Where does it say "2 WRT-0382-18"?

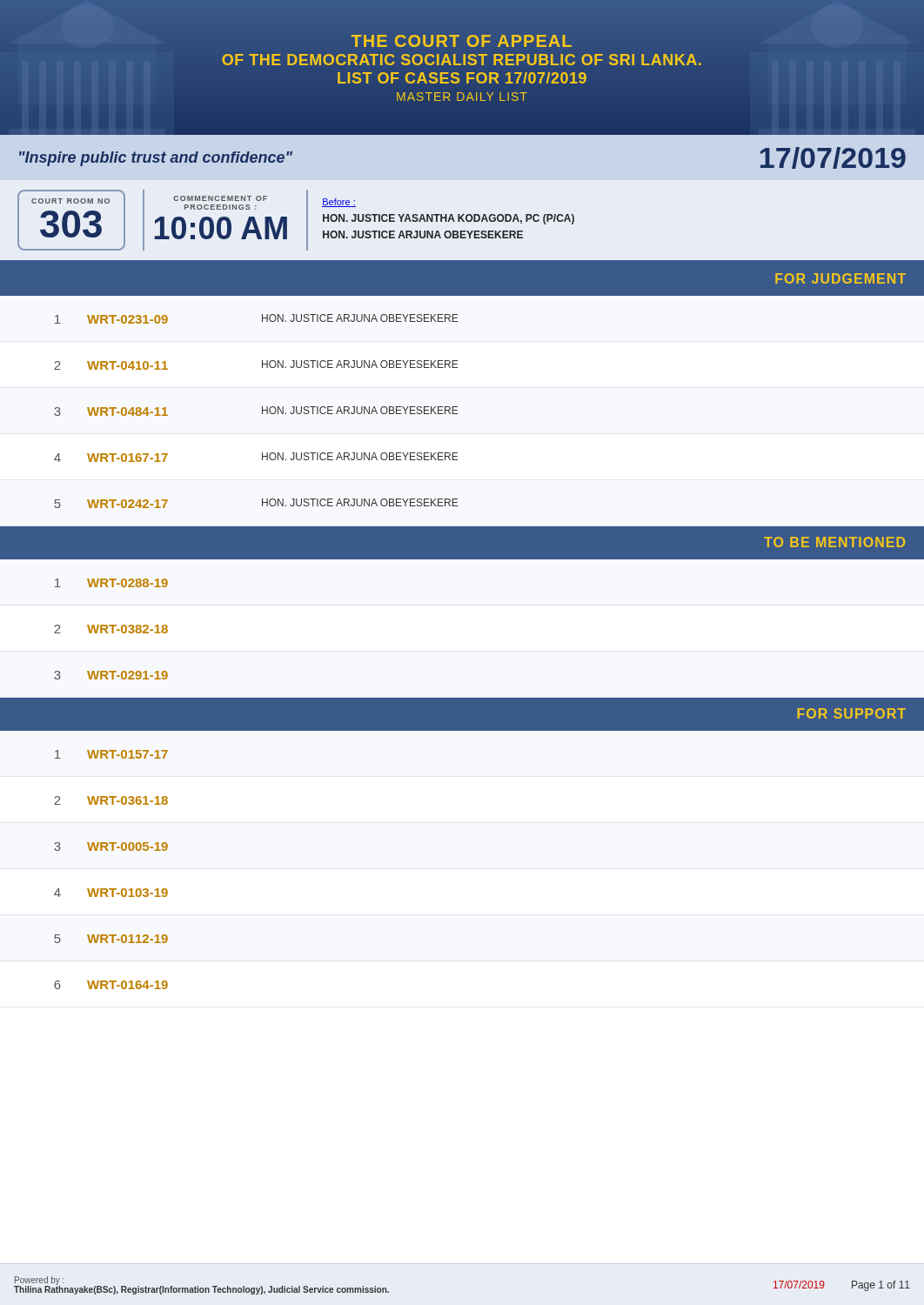tap(144, 628)
